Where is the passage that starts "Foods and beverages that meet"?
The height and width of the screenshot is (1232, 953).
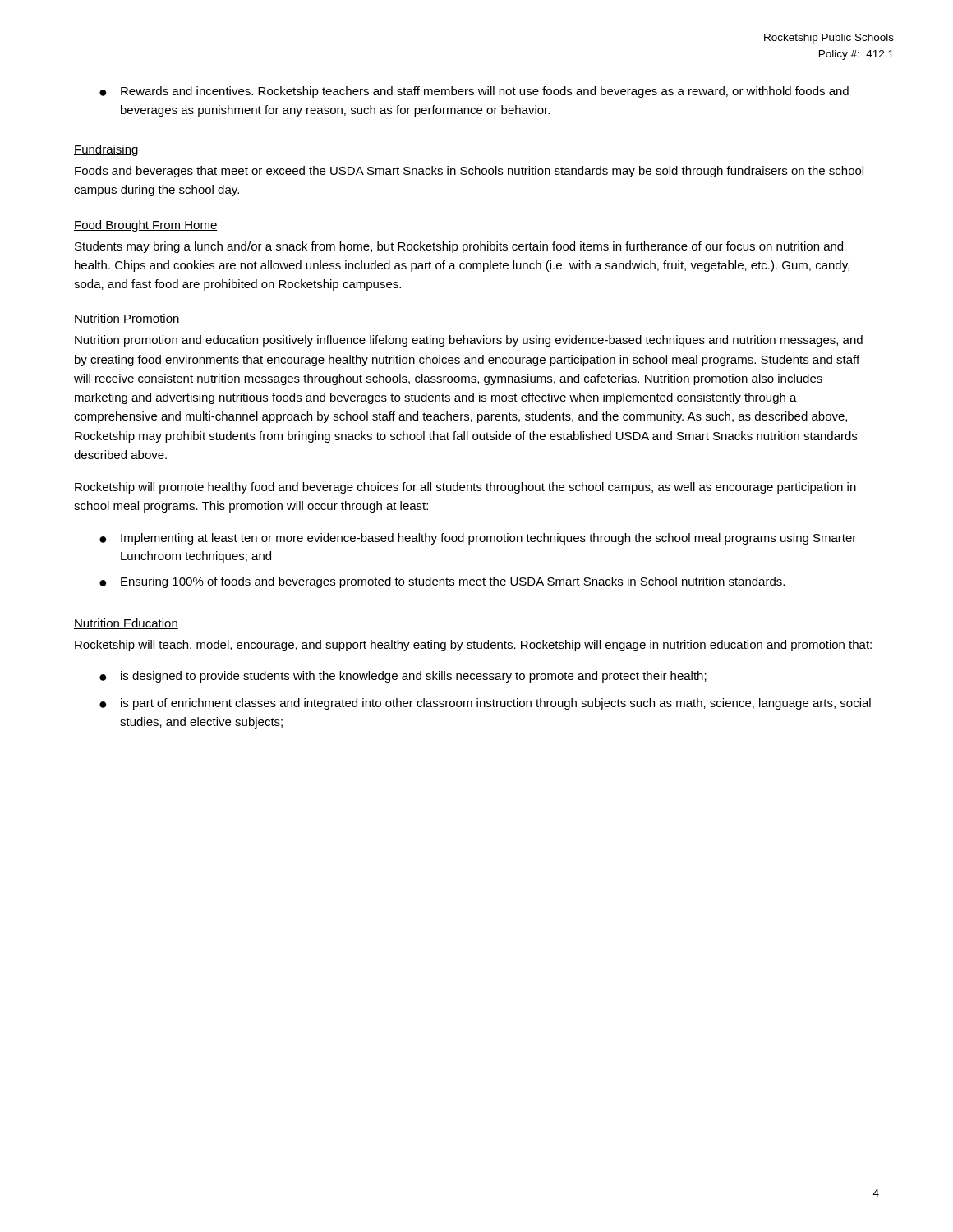pos(469,180)
